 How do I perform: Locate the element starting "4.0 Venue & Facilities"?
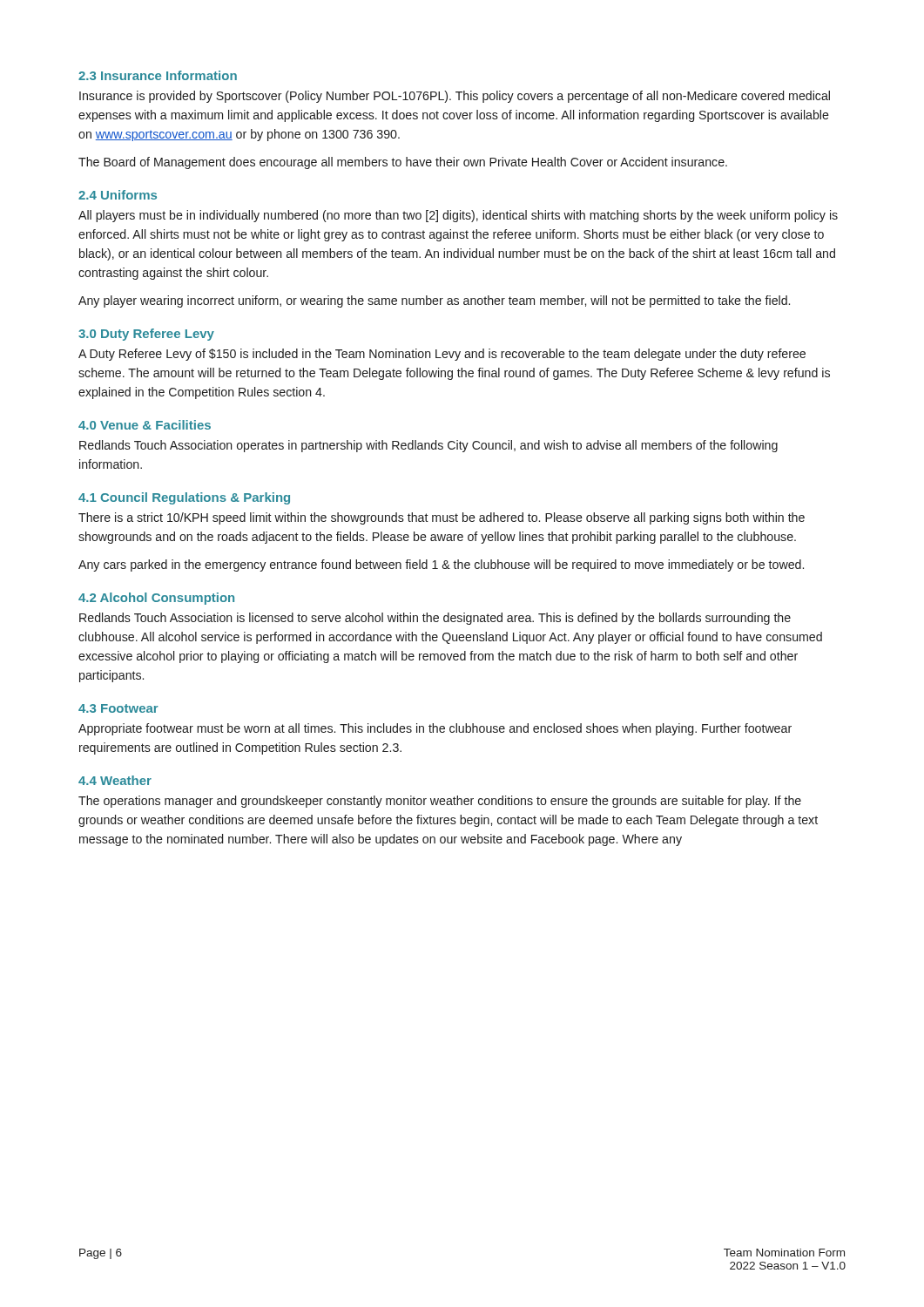145,425
